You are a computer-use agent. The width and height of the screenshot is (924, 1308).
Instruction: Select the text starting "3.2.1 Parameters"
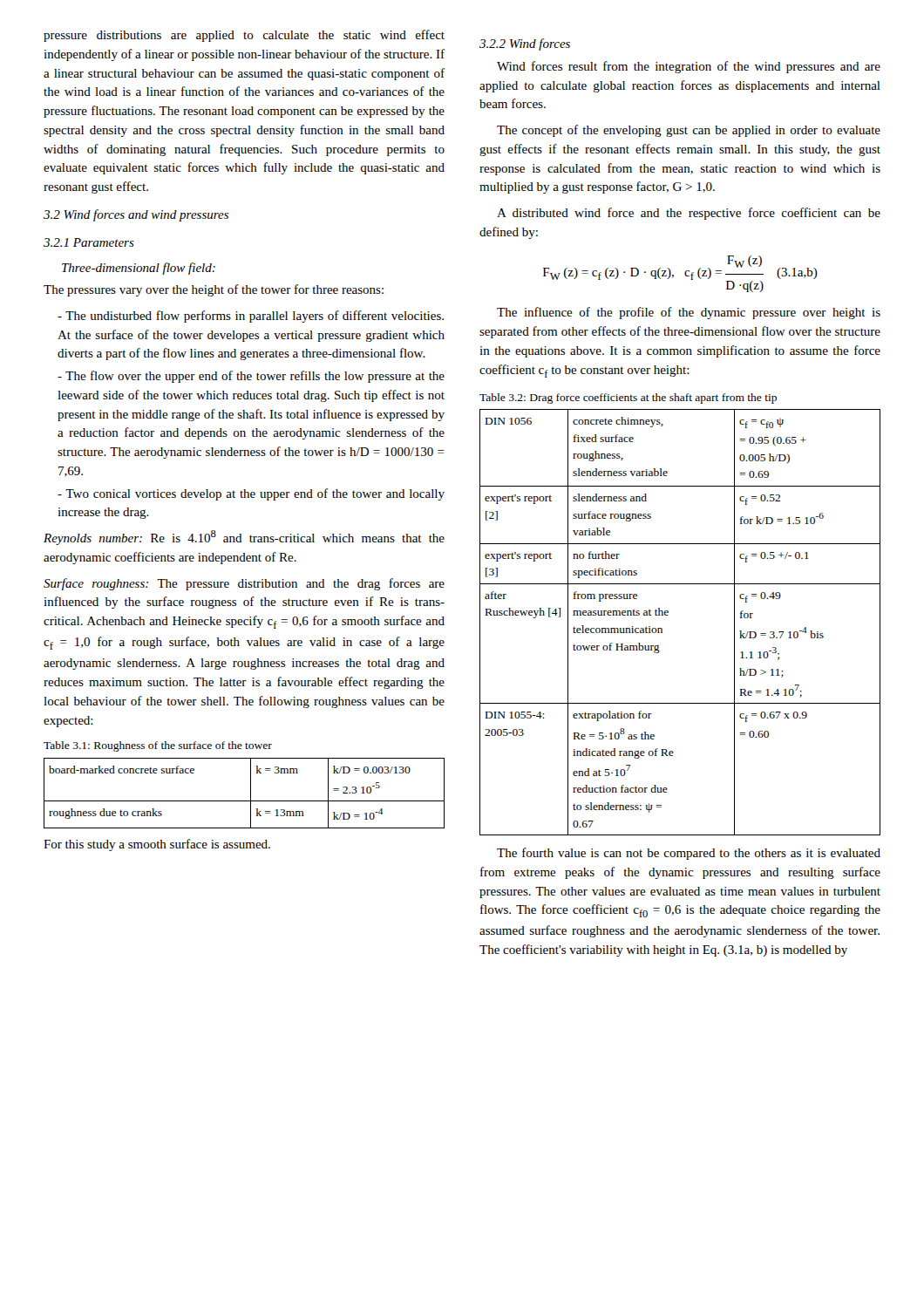click(x=89, y=242)
